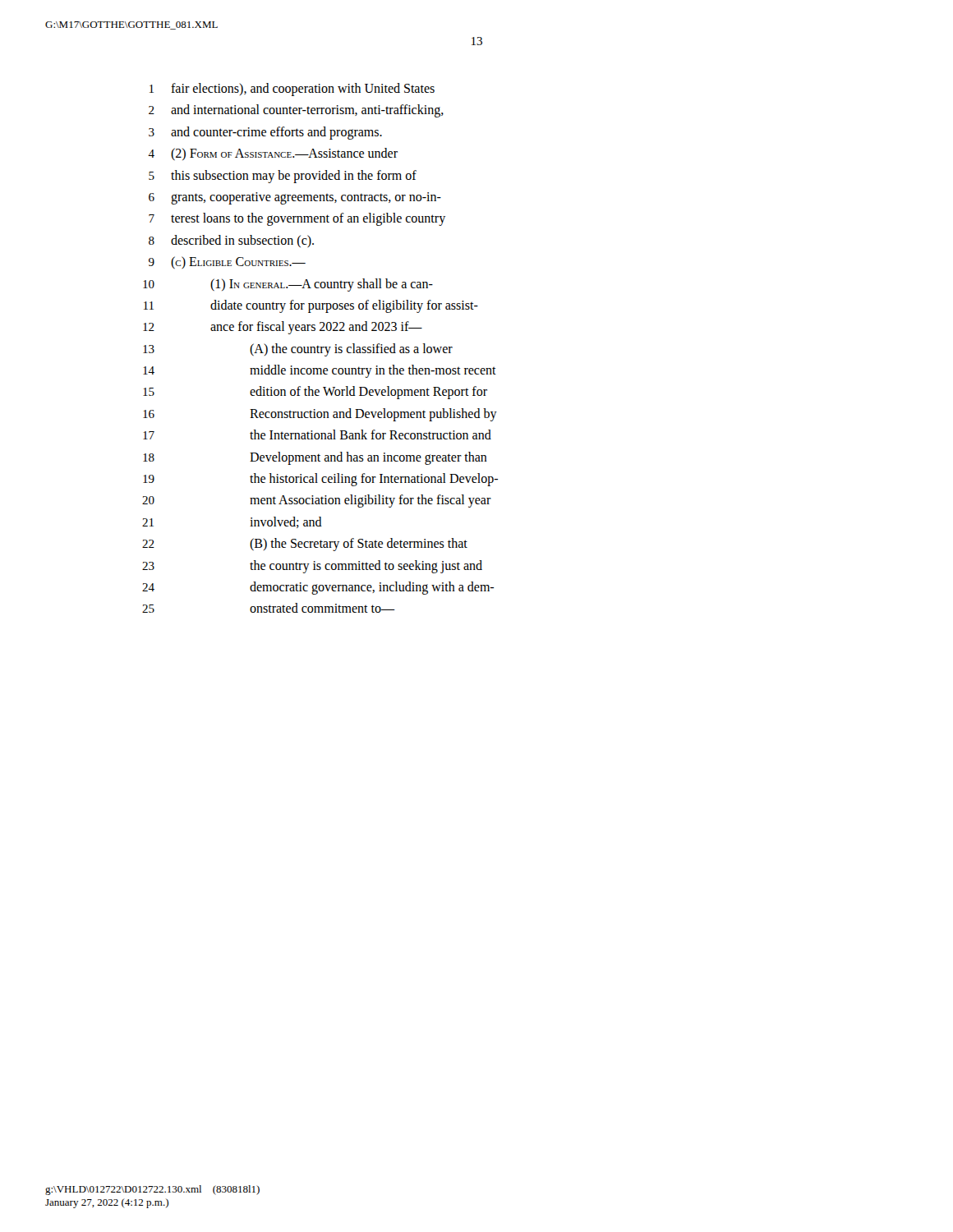Select the passage starting "16 Reconstruction and Development"
Image resolution: width=953 pixels, height=1232 pixels.
tap(497, 414)
